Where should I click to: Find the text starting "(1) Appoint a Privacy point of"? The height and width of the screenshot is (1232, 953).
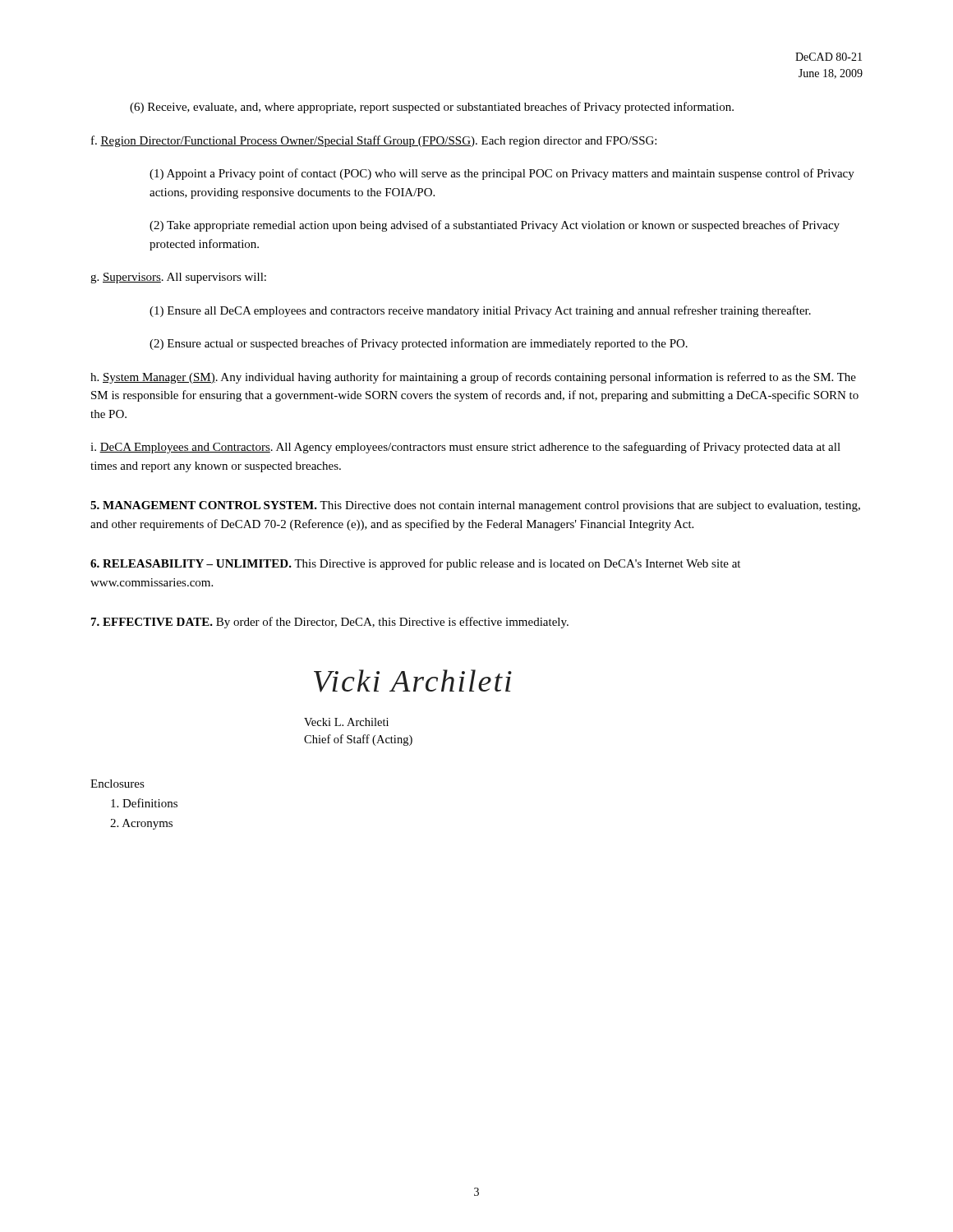(502, 183)
